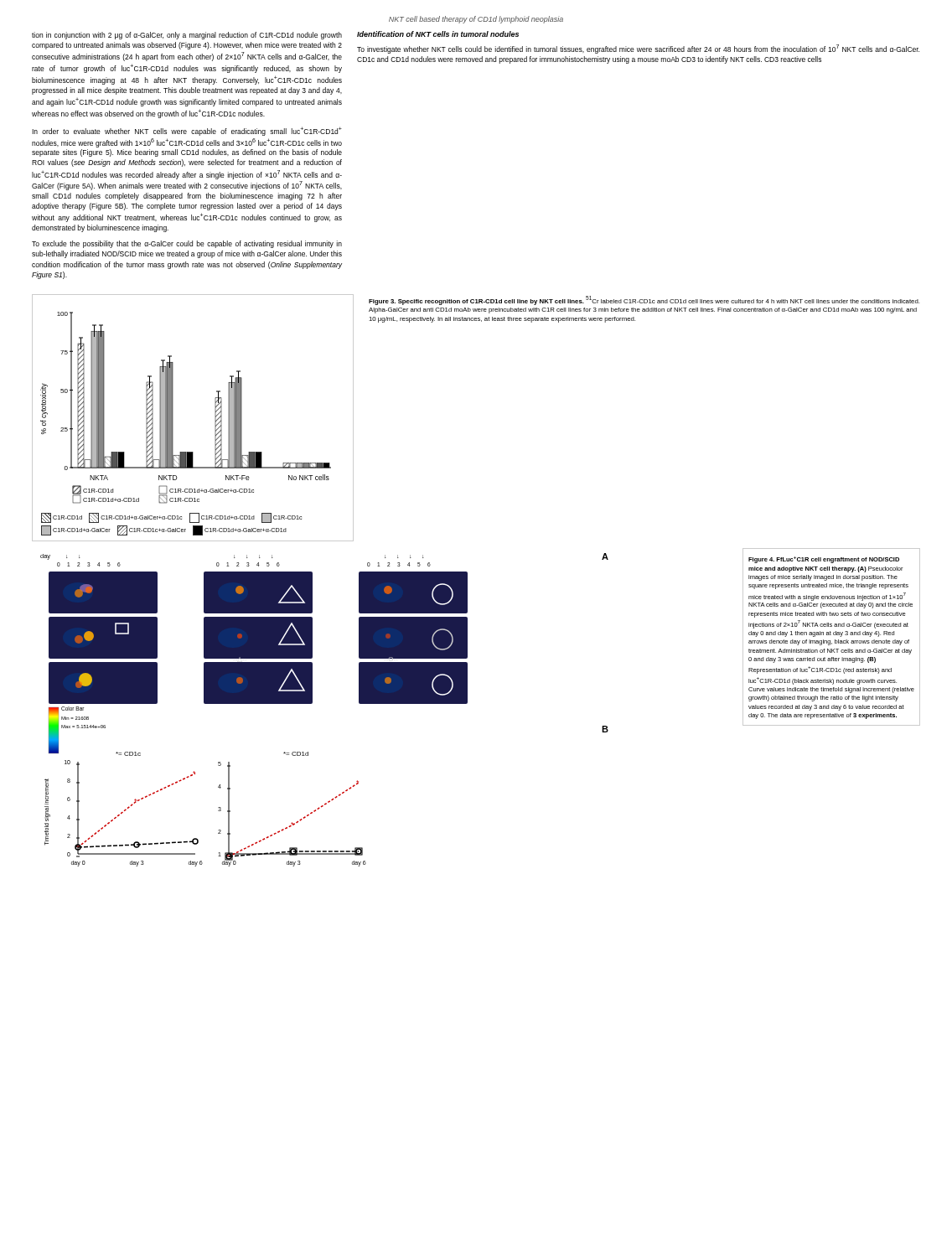952x1257 pixels.
Task: Select the bar chart
Action: pos(193,417)
